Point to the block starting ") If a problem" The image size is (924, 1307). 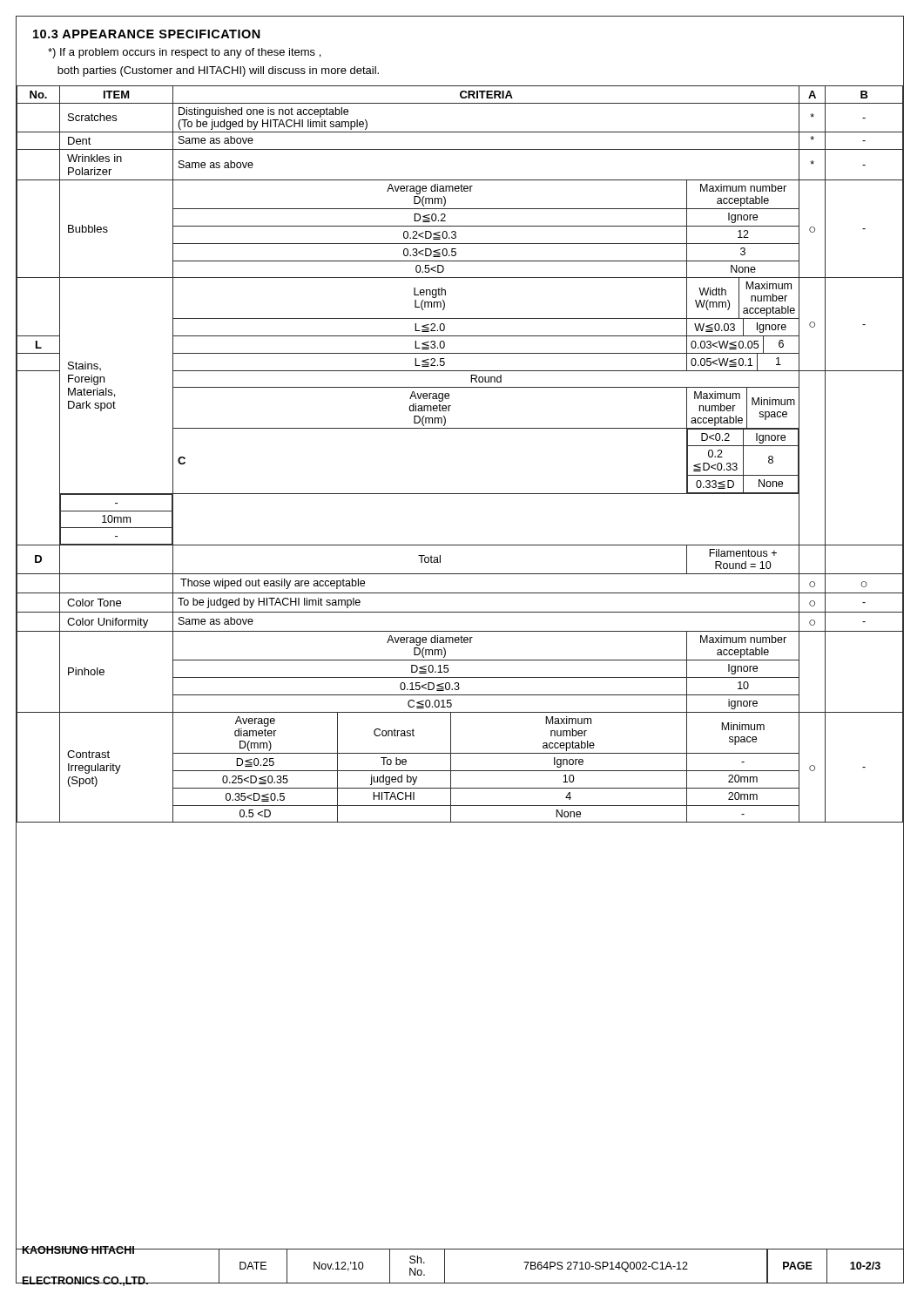pyautogui.click(x=214, y=61)
